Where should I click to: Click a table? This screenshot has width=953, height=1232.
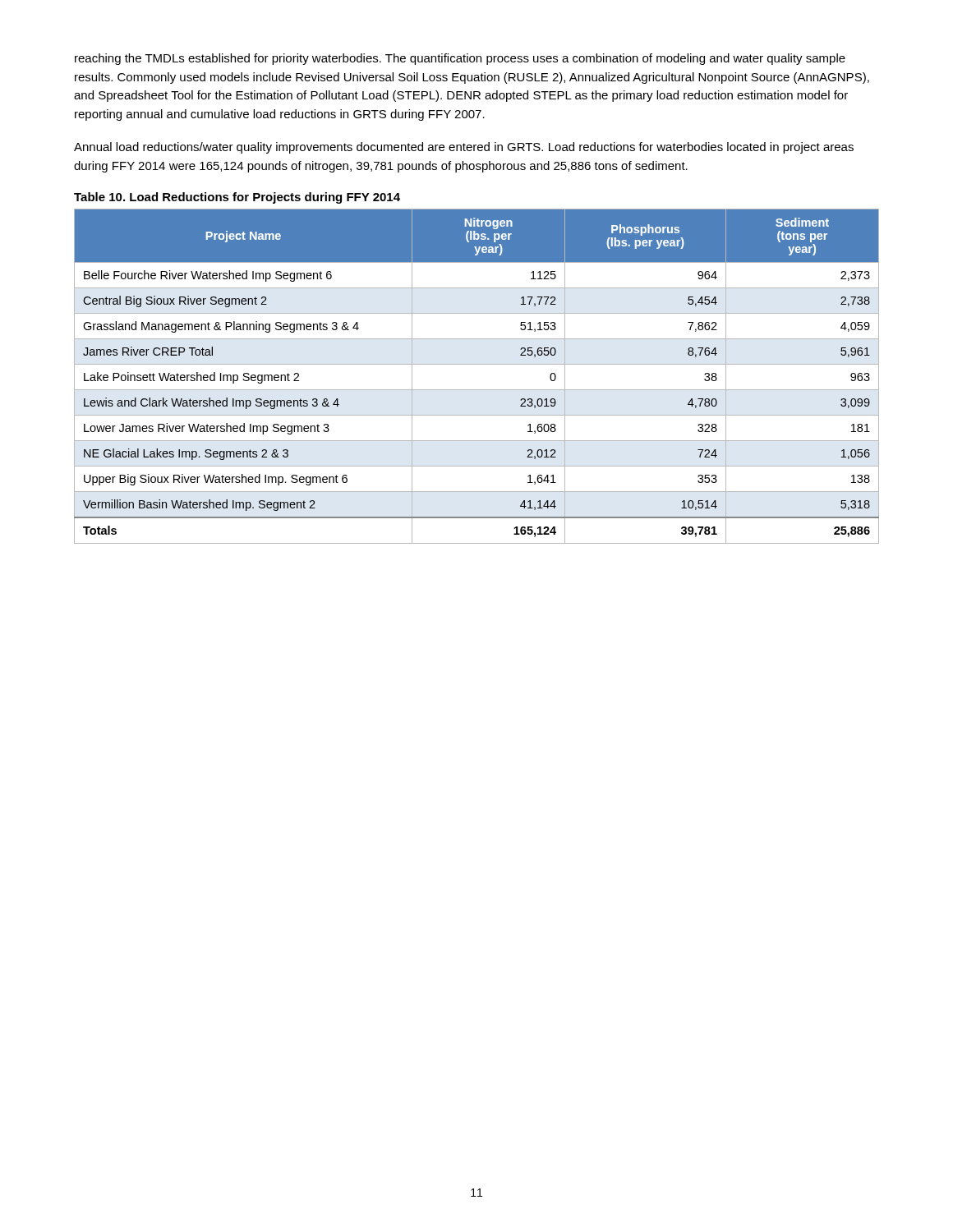(x=476, y=376)
